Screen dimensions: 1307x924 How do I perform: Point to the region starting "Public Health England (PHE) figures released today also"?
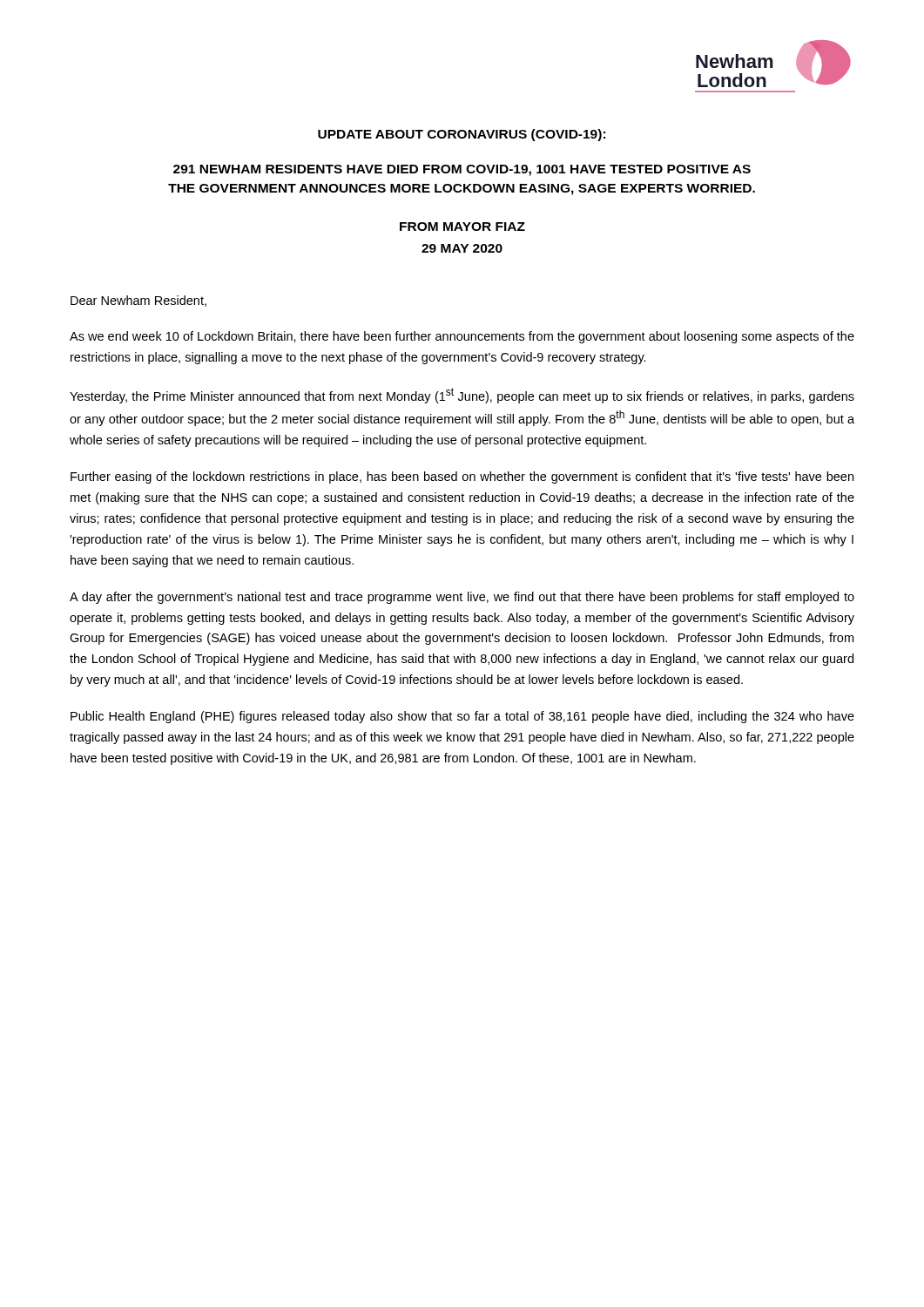click(x=462, y=737)
